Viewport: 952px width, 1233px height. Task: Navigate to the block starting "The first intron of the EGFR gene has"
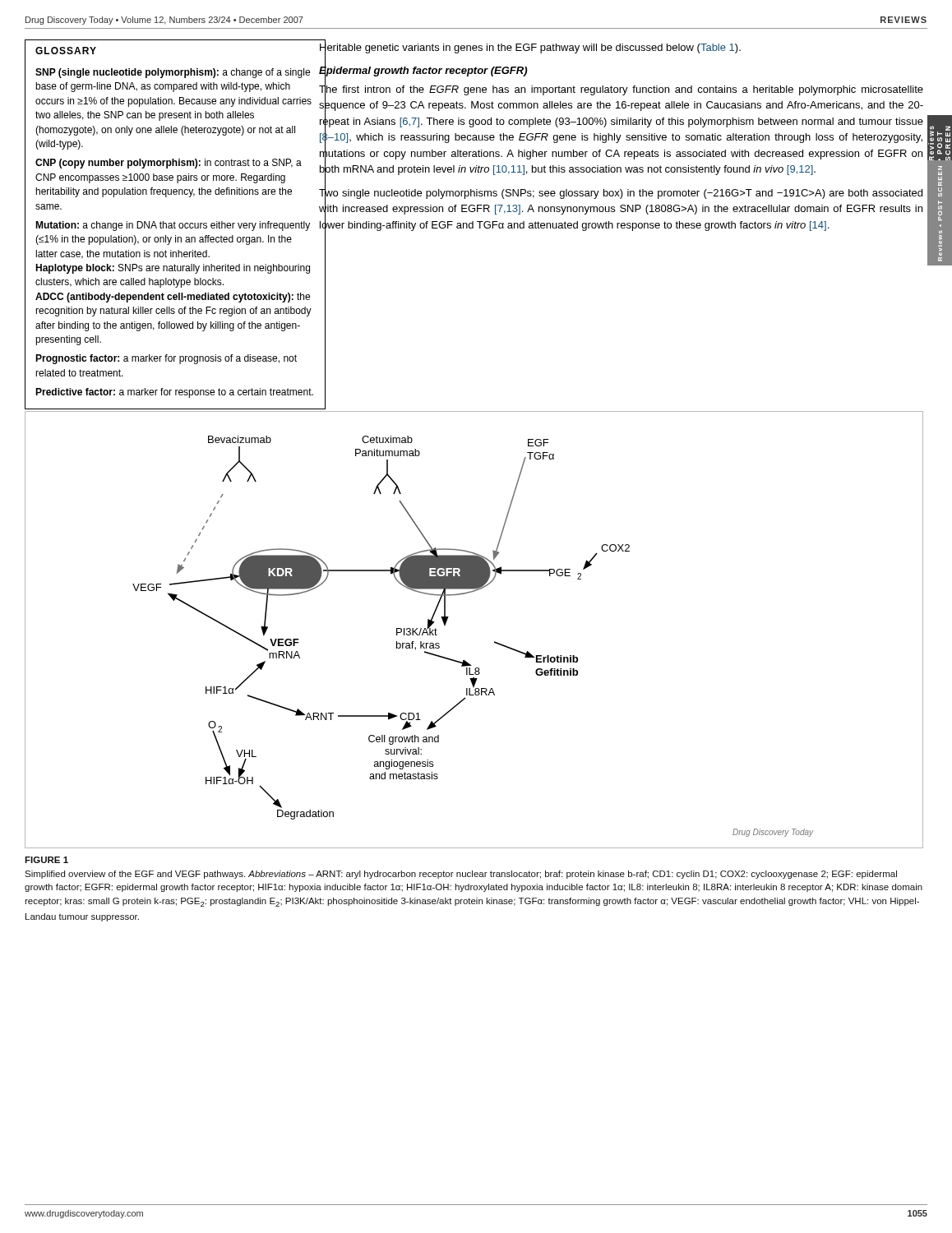(621, 157)
